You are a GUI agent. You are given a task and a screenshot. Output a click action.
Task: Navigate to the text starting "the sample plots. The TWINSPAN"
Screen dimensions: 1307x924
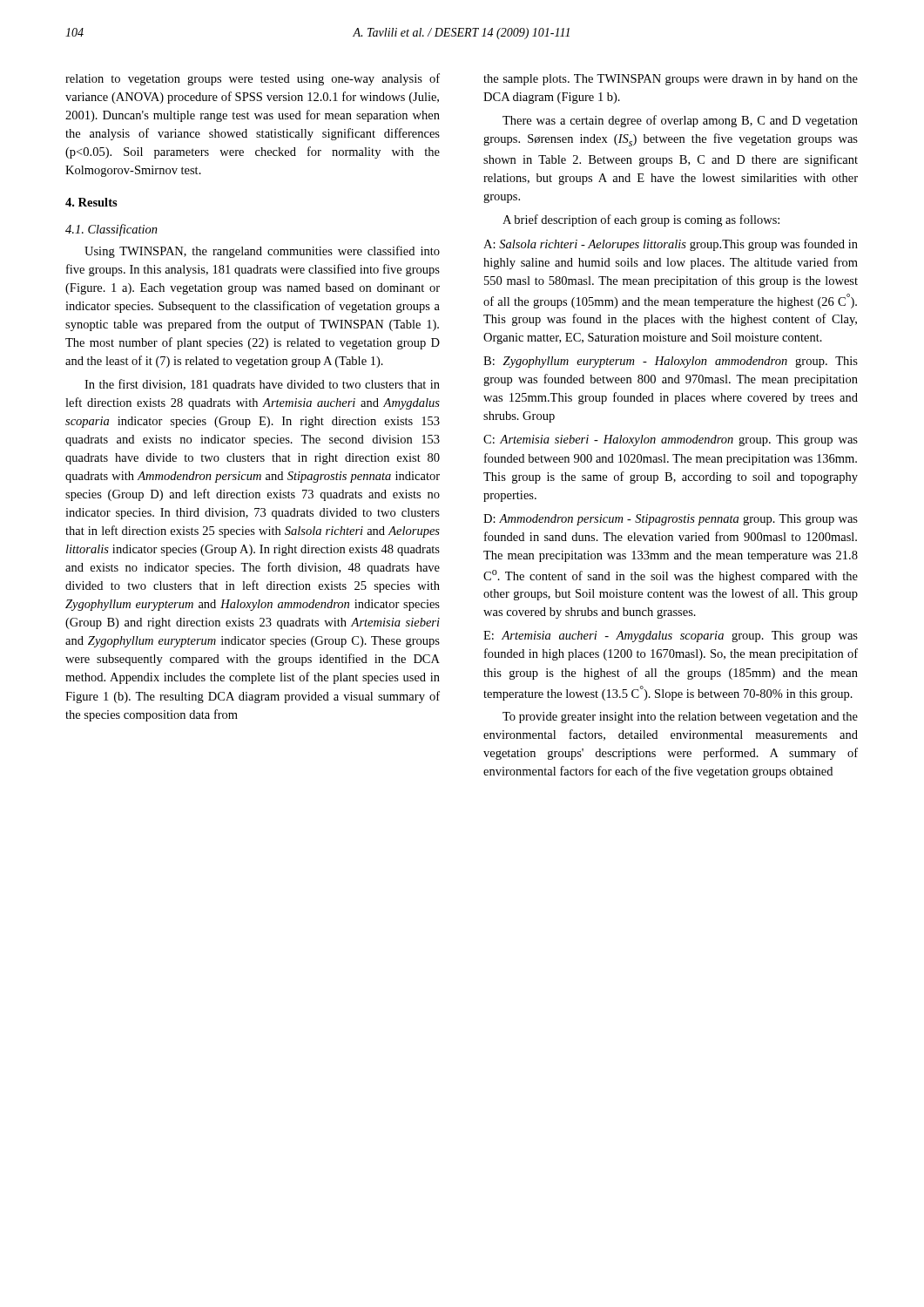671,88
